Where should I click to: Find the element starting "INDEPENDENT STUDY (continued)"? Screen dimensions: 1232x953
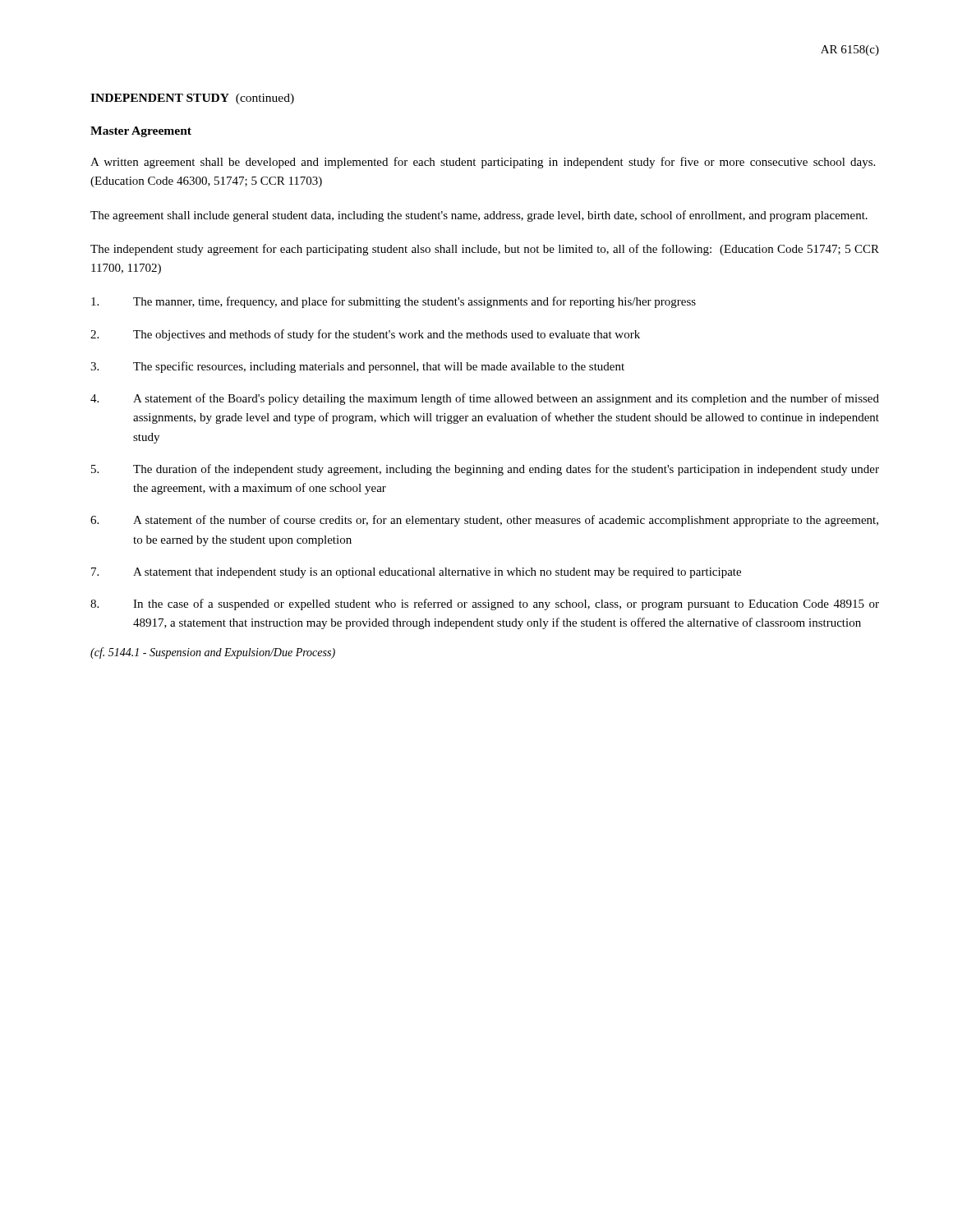[x=192, y=97]
